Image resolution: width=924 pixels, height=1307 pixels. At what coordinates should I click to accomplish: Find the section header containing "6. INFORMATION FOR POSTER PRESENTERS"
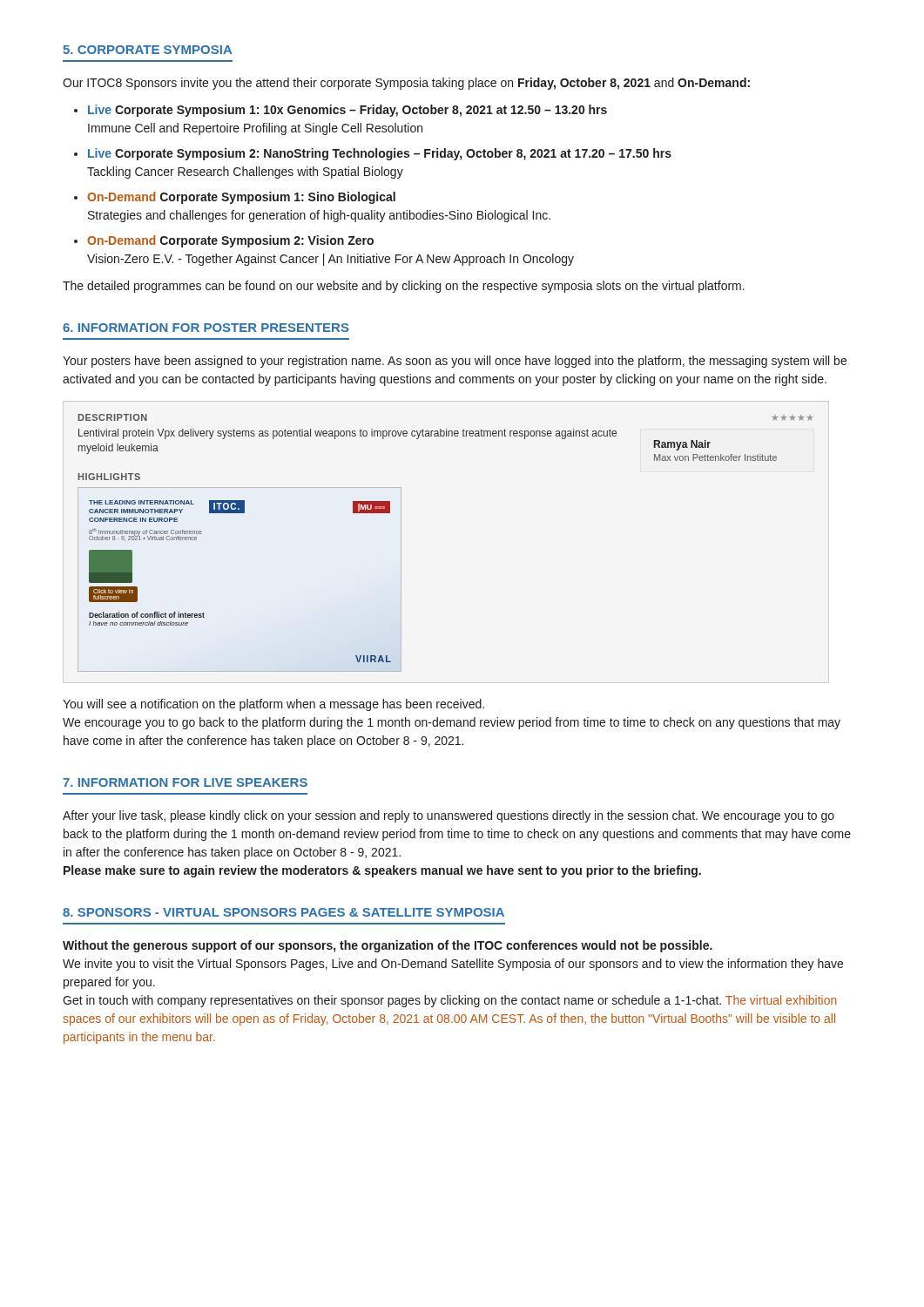coord(206,330)
